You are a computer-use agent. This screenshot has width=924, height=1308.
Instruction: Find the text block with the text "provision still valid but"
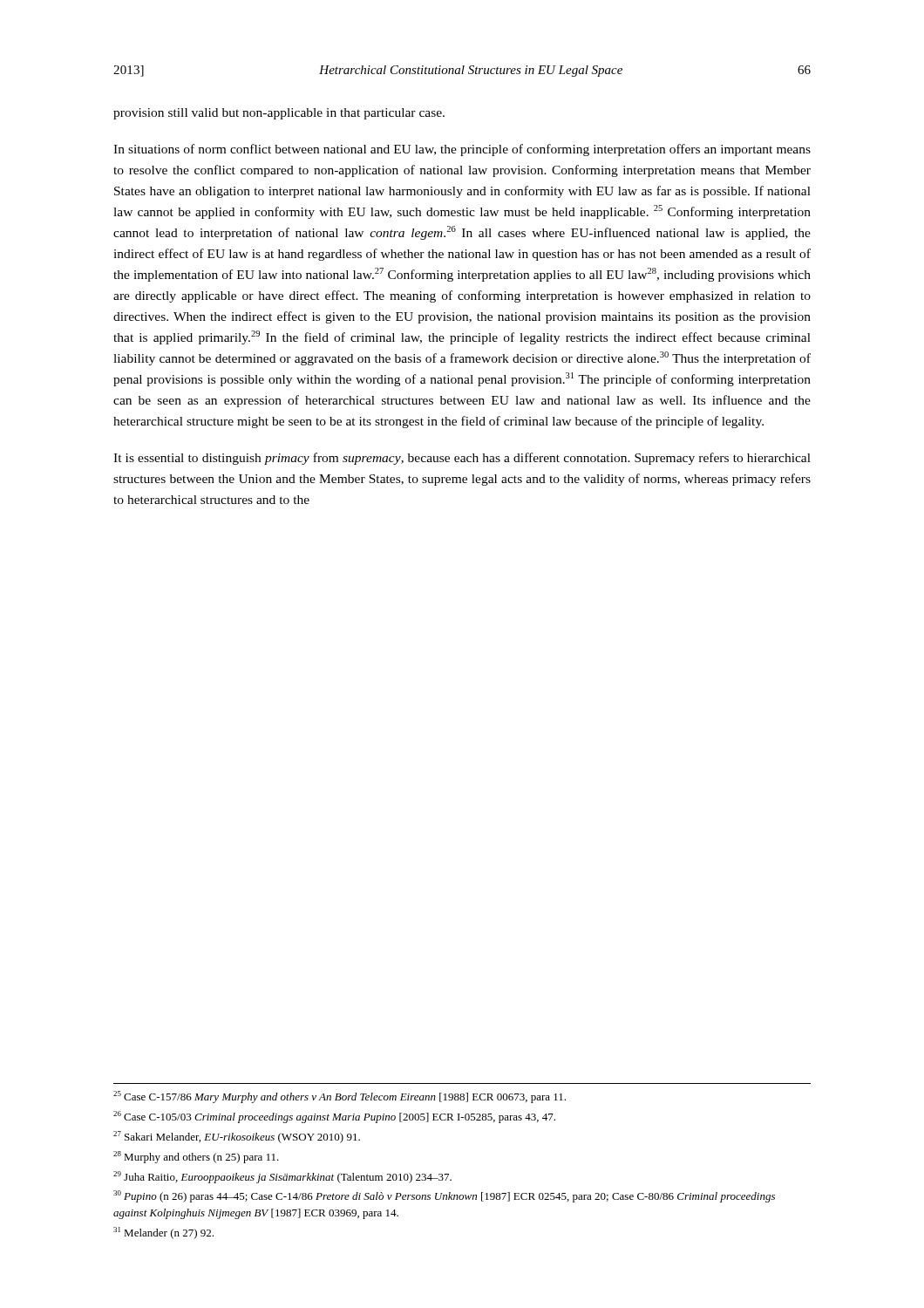(x=279, y=114)
